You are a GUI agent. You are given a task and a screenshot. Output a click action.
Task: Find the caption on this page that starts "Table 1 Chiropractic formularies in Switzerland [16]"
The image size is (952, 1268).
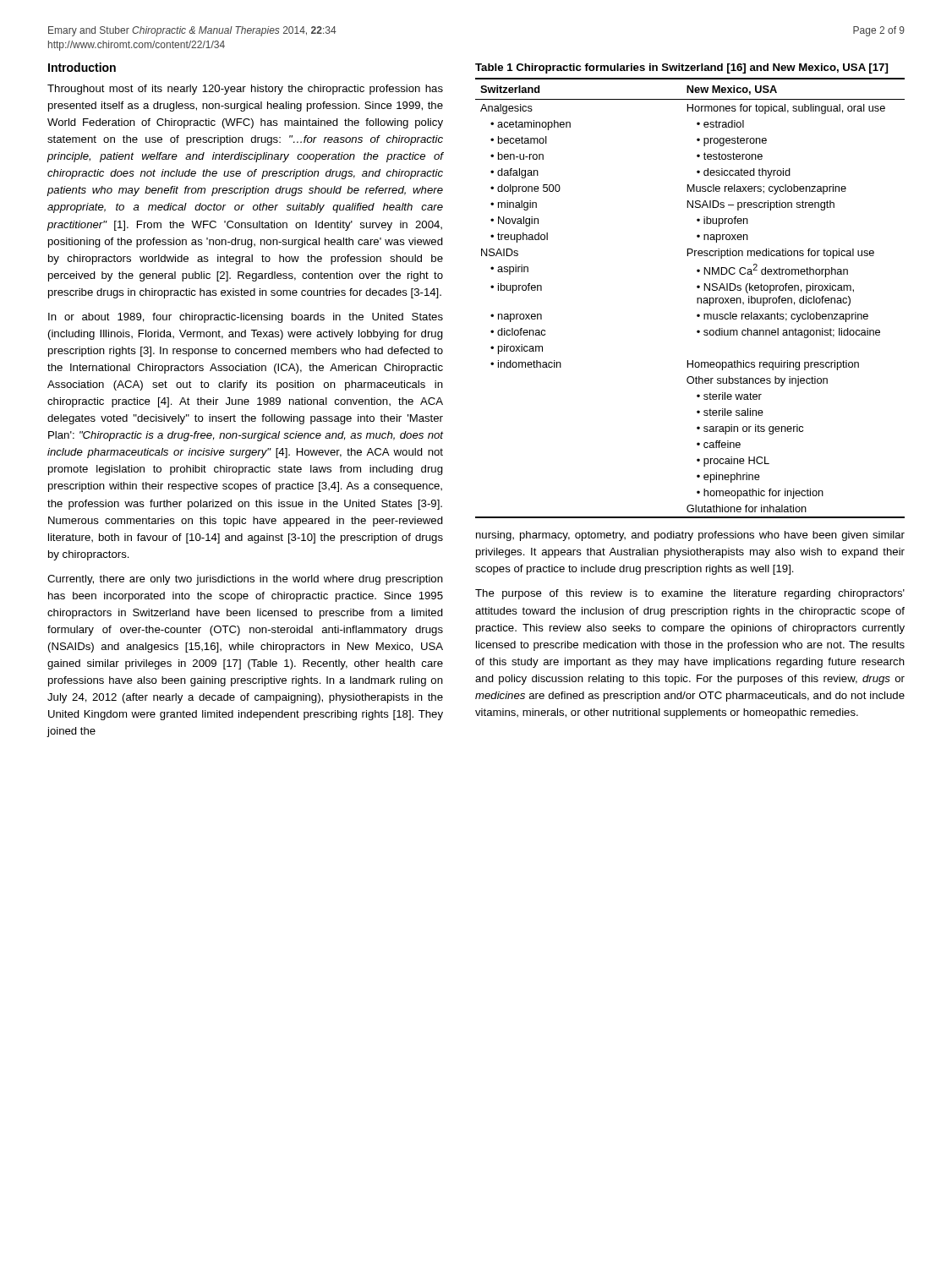point(682,67)
